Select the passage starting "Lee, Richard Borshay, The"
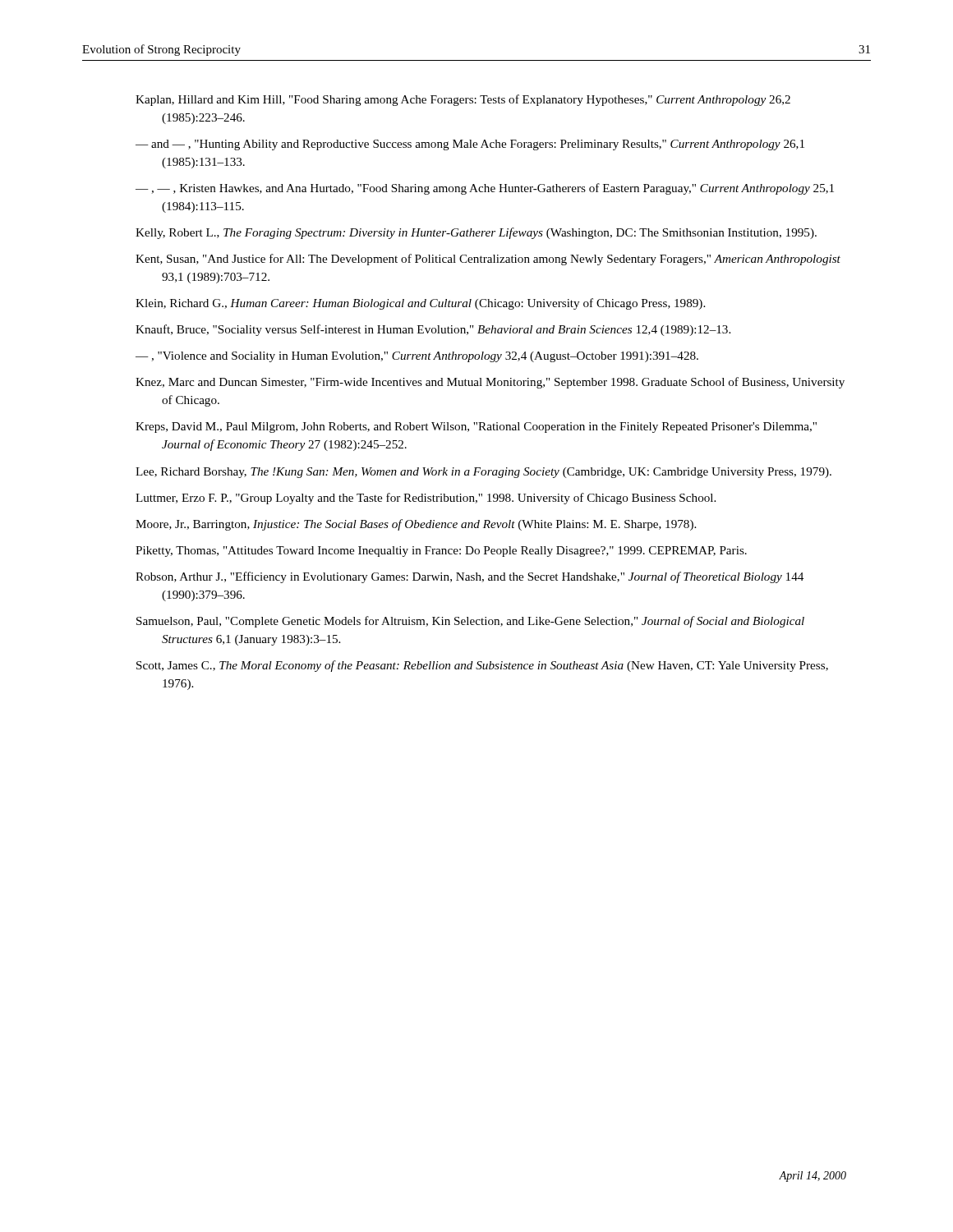953x1232 pixels. click(x=484, y=471)
